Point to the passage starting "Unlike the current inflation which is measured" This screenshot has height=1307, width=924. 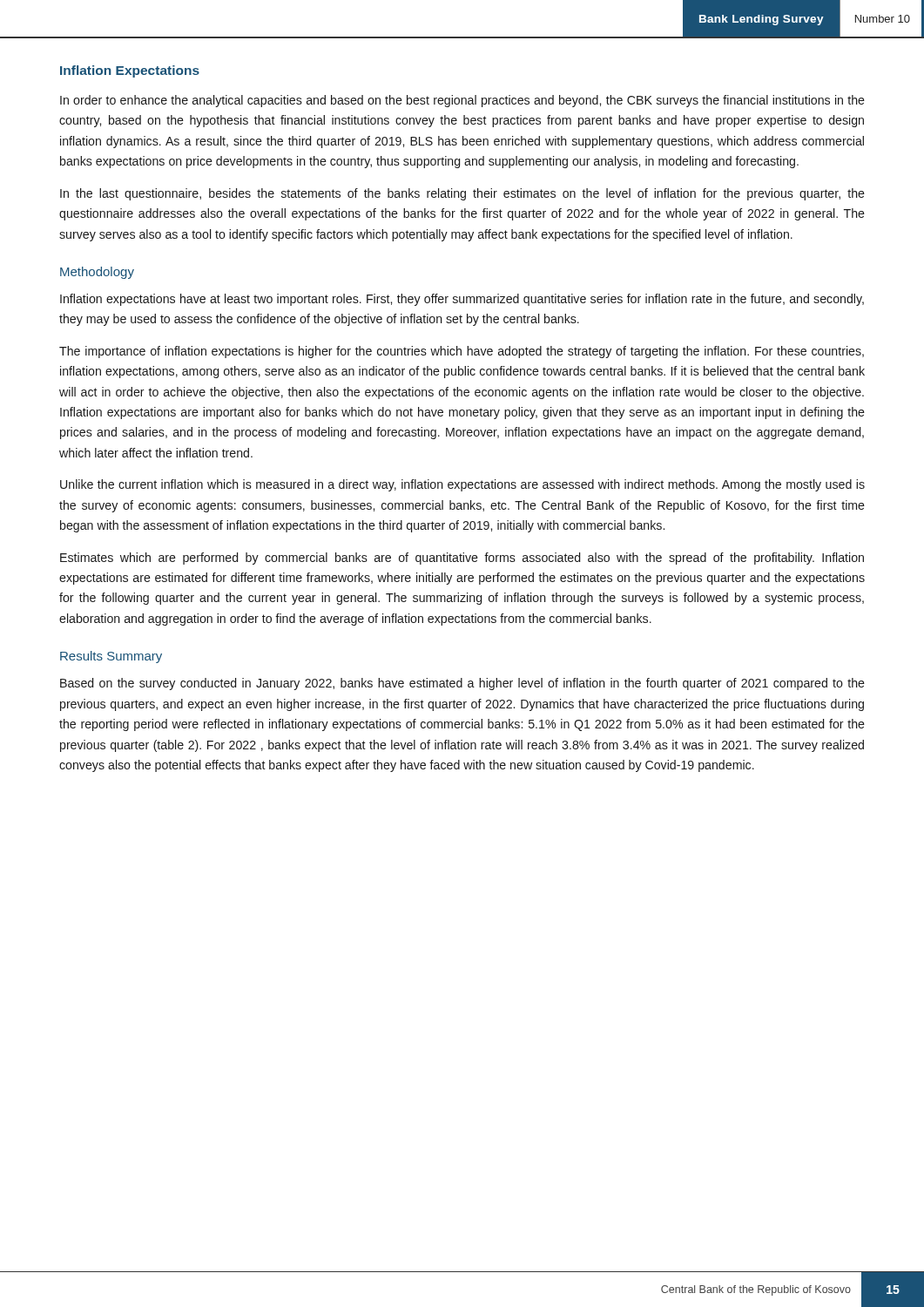pos(462,505)
